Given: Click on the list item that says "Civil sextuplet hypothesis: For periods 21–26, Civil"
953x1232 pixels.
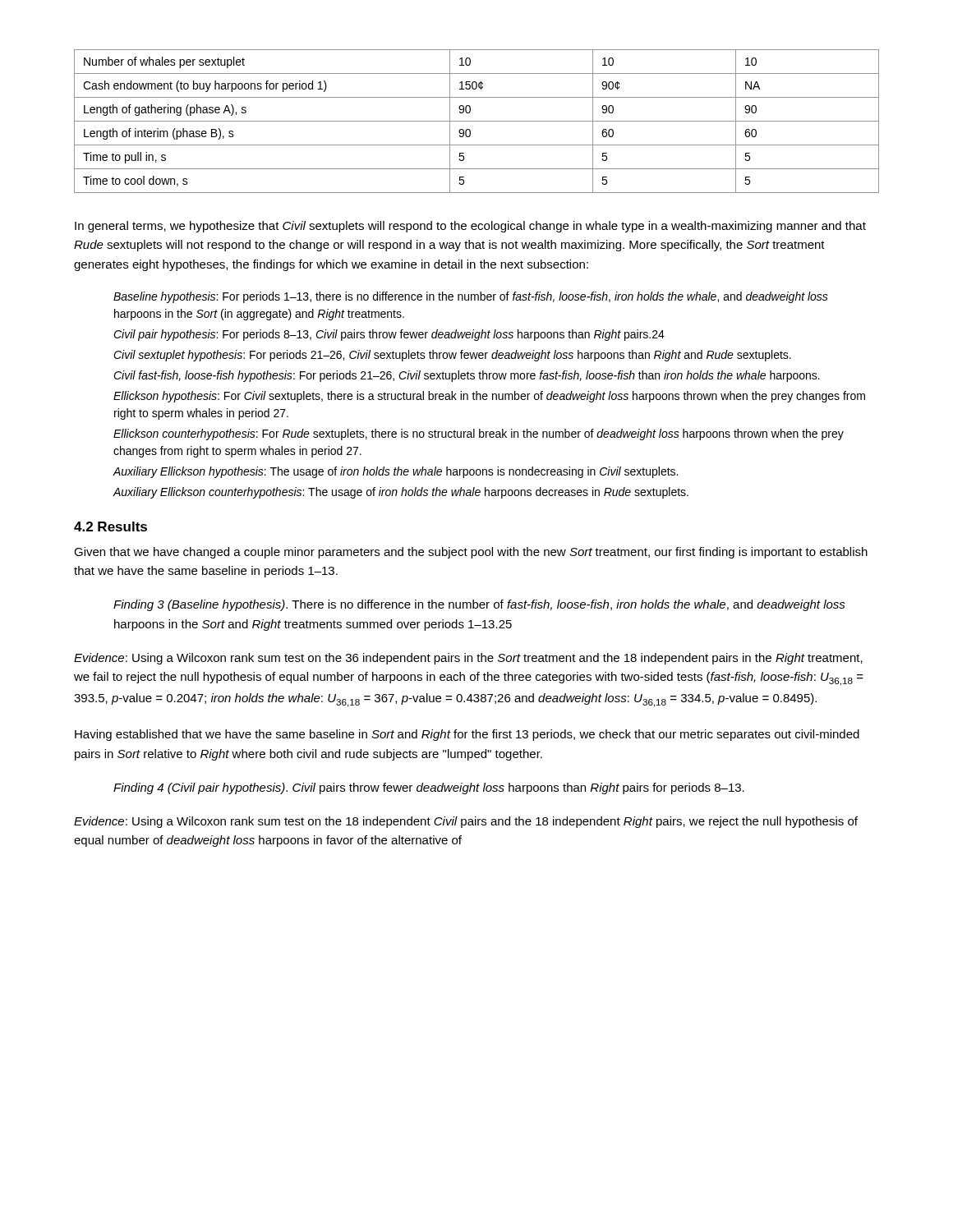Looking at the screenshot, I should tap(496, 355).
